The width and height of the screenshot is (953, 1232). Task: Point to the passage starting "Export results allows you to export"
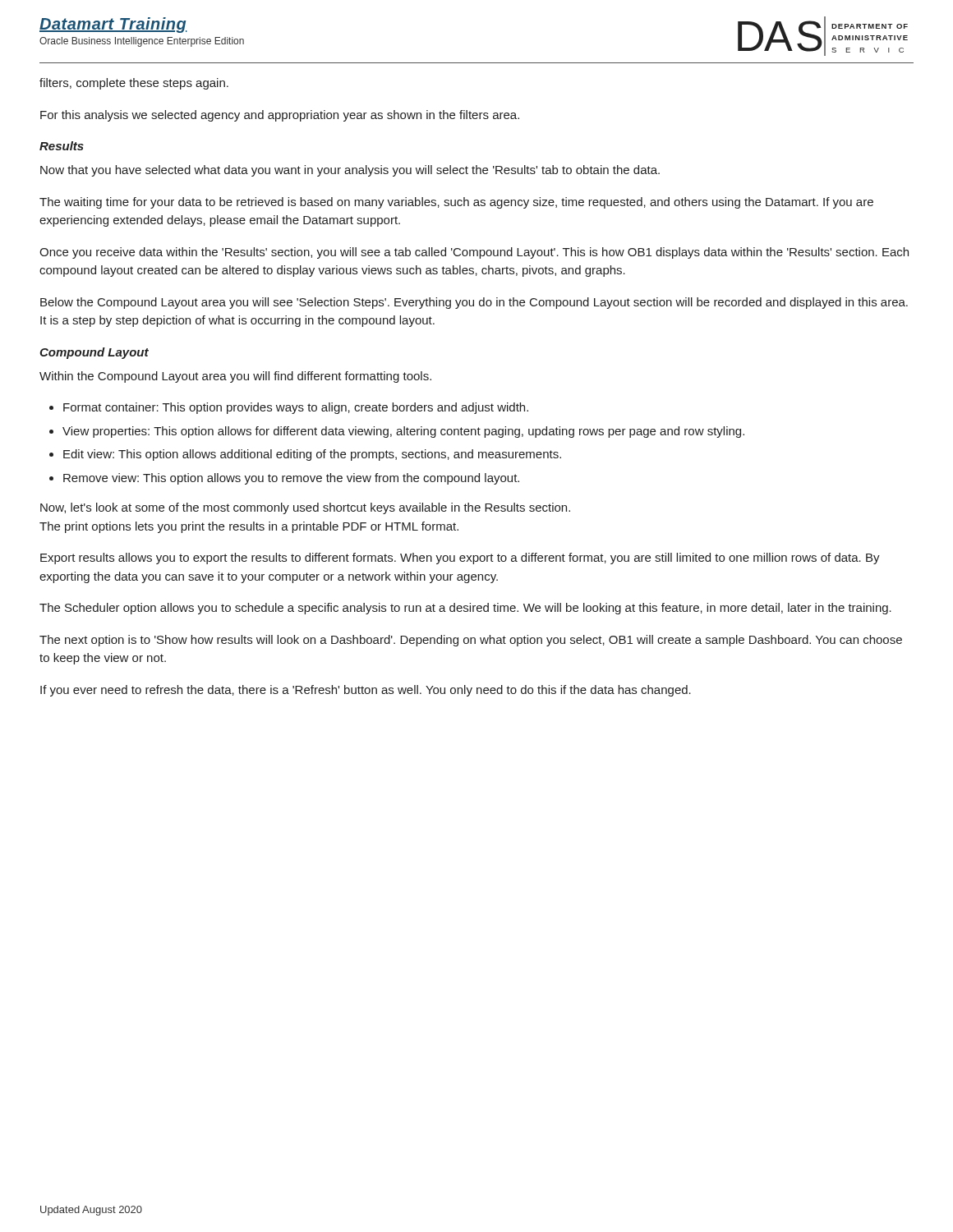point(459,567)
